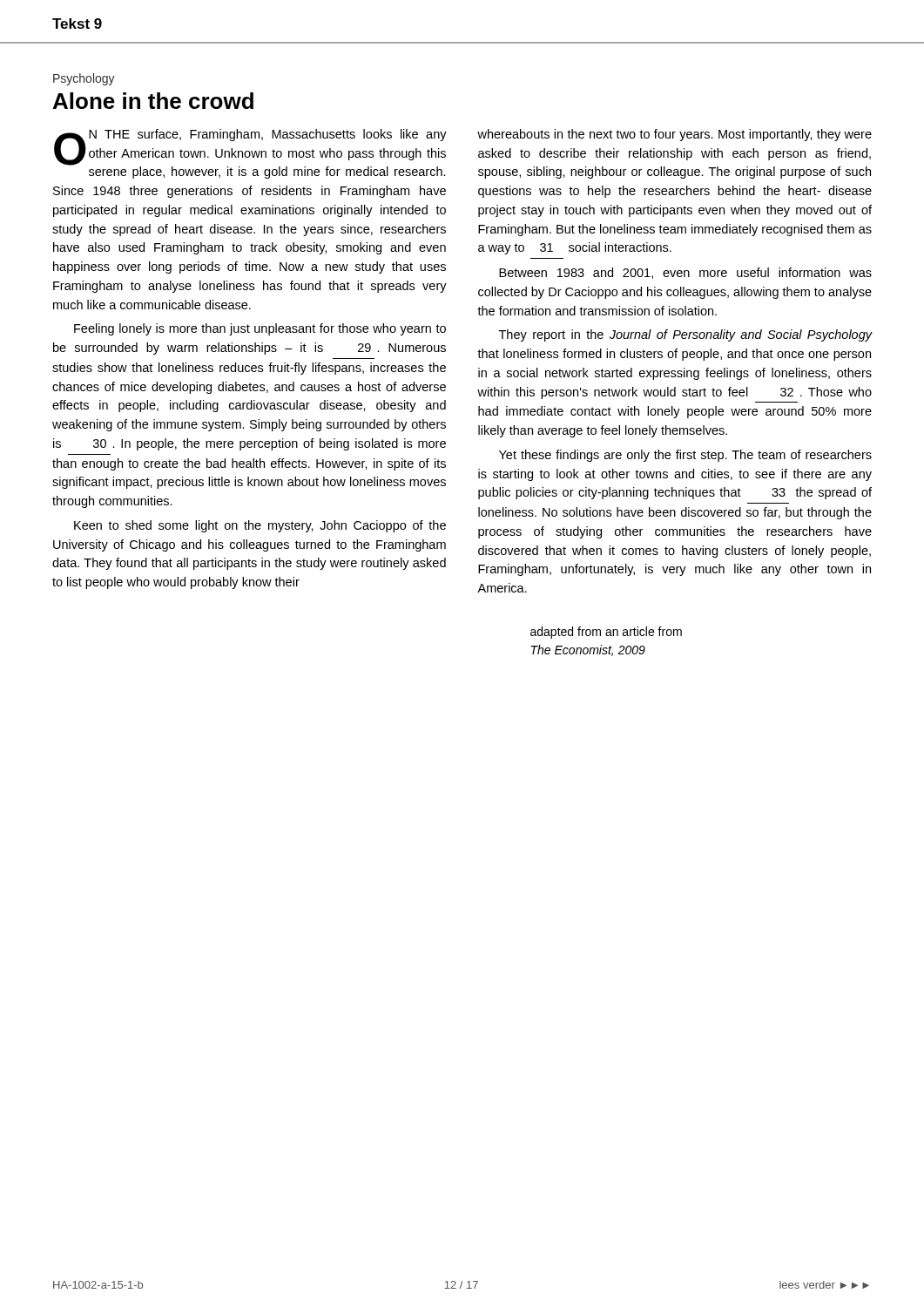
Task: Click the title
Action: [154, 101]
